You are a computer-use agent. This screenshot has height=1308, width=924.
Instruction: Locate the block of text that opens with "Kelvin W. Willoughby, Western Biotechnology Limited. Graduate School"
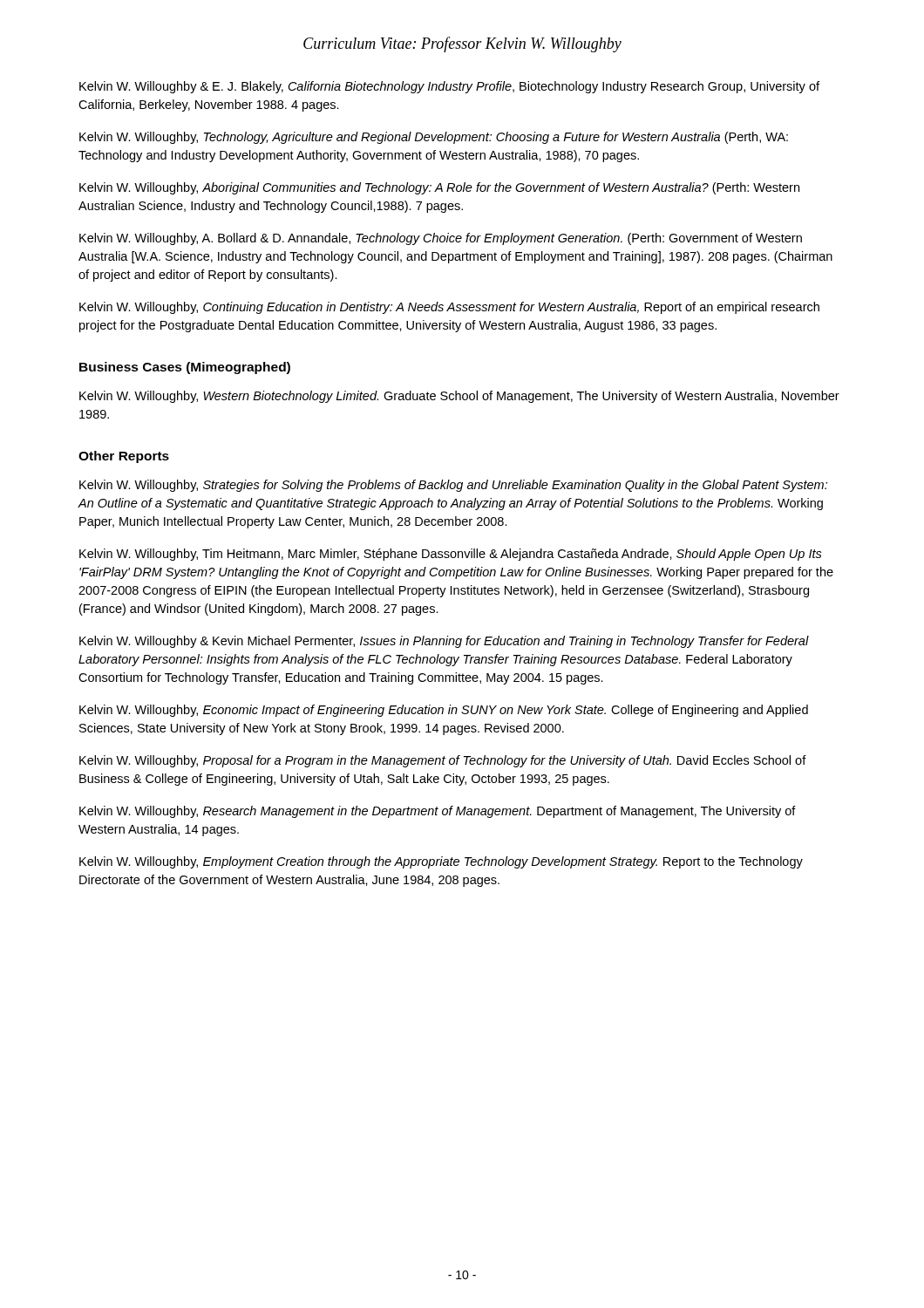click(x=459, y=405)
